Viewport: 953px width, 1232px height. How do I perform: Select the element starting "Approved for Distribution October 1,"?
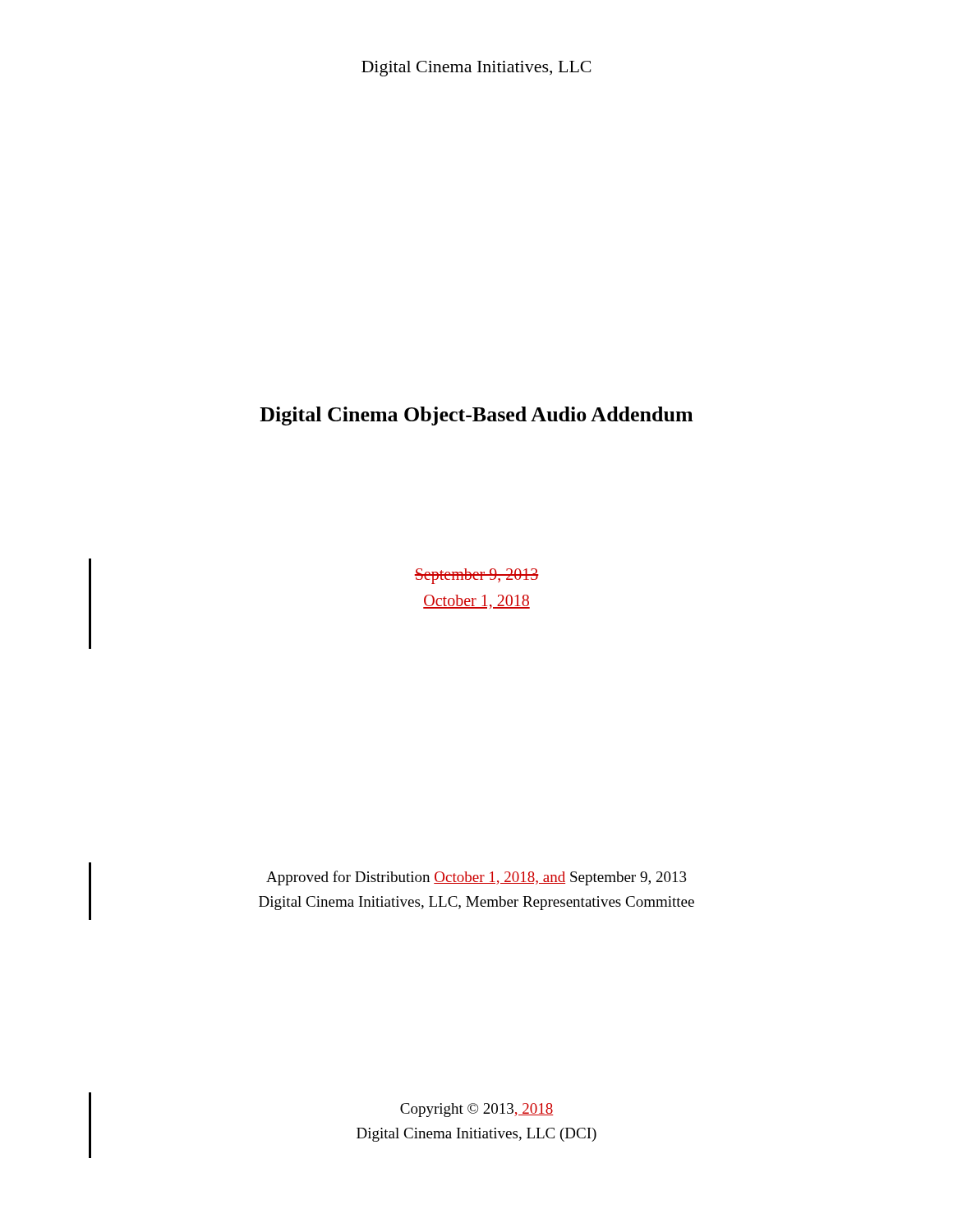click(x=476, y=889)
